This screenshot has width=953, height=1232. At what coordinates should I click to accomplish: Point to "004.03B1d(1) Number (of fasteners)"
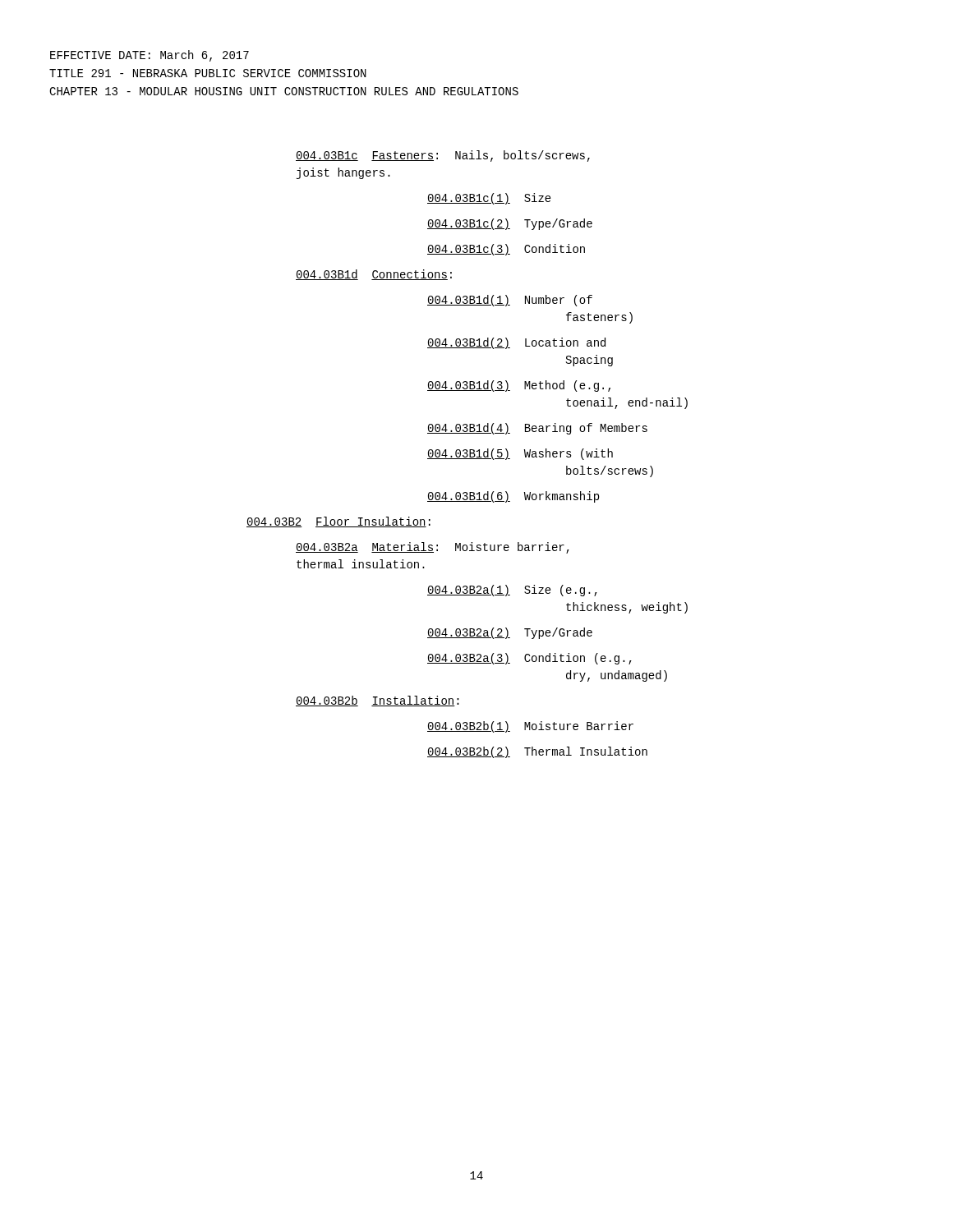tap(531, 309)
